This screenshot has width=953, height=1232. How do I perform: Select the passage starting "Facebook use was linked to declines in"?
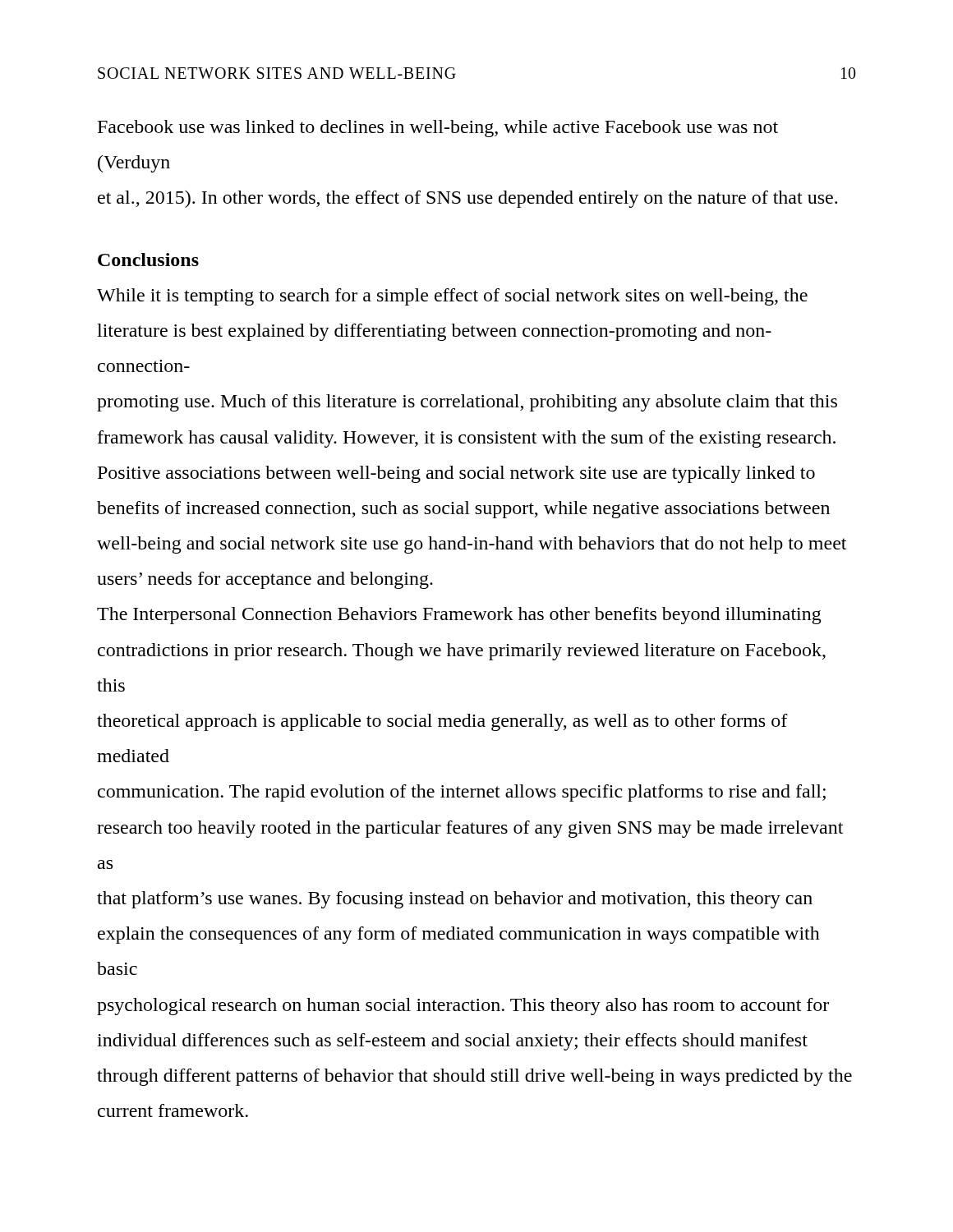pyautogui.click(x=438, y=129)
